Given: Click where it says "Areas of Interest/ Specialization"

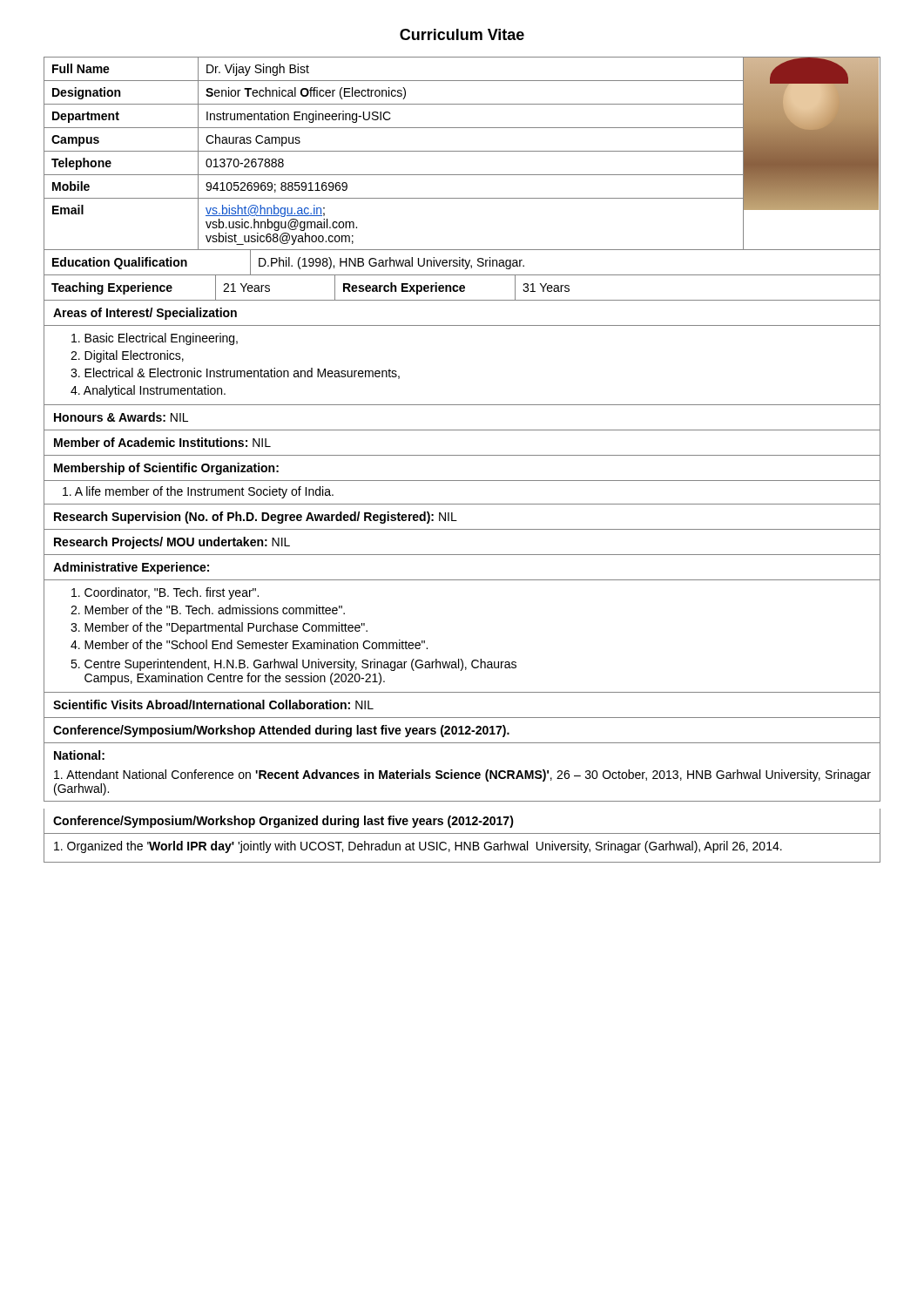Looking at the screenshot, I should point(145,313).
